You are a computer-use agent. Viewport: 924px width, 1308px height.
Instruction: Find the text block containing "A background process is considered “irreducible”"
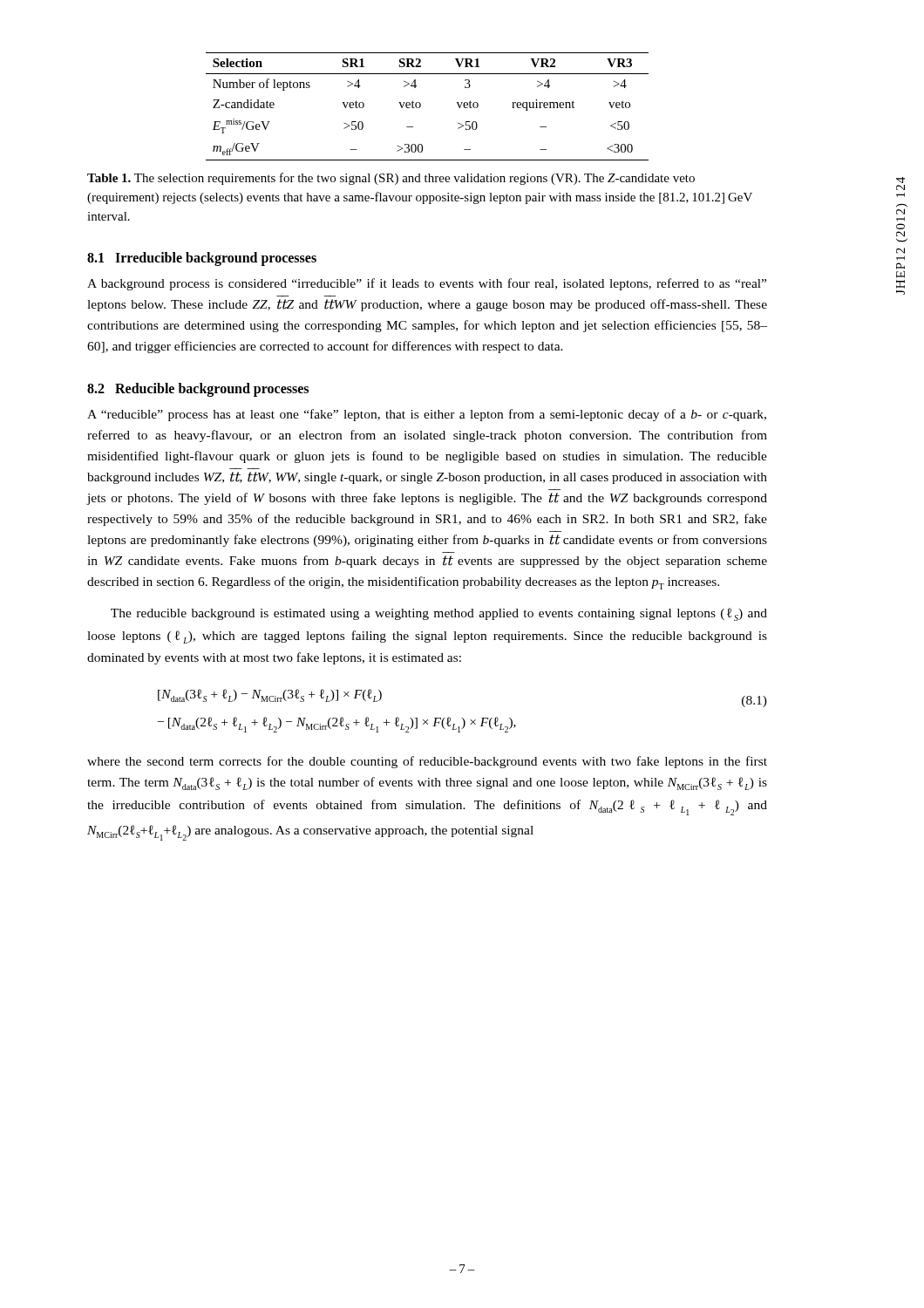[x=427, y=315]
